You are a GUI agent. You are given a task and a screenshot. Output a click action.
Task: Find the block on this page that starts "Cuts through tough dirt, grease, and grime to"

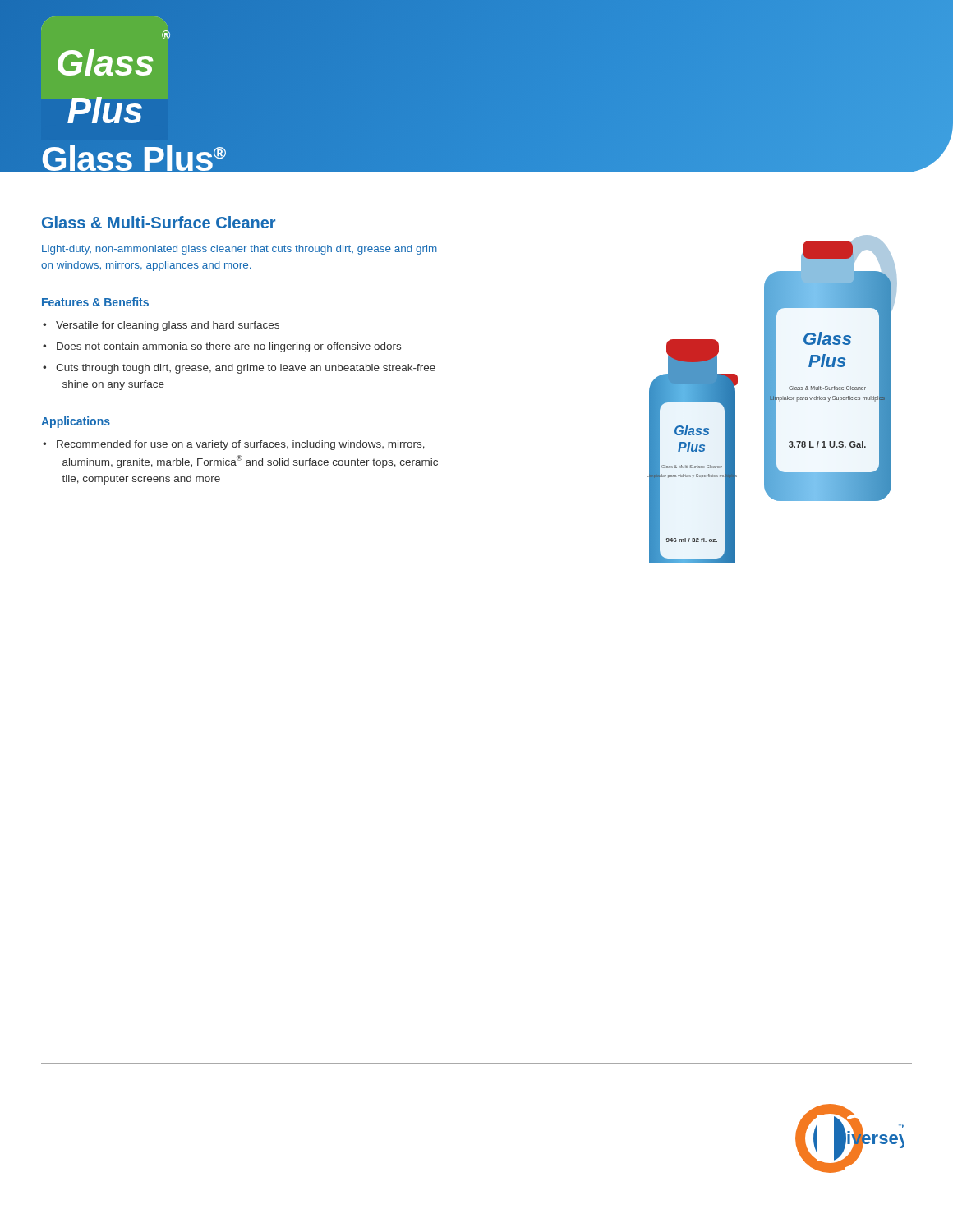point(246,376)
